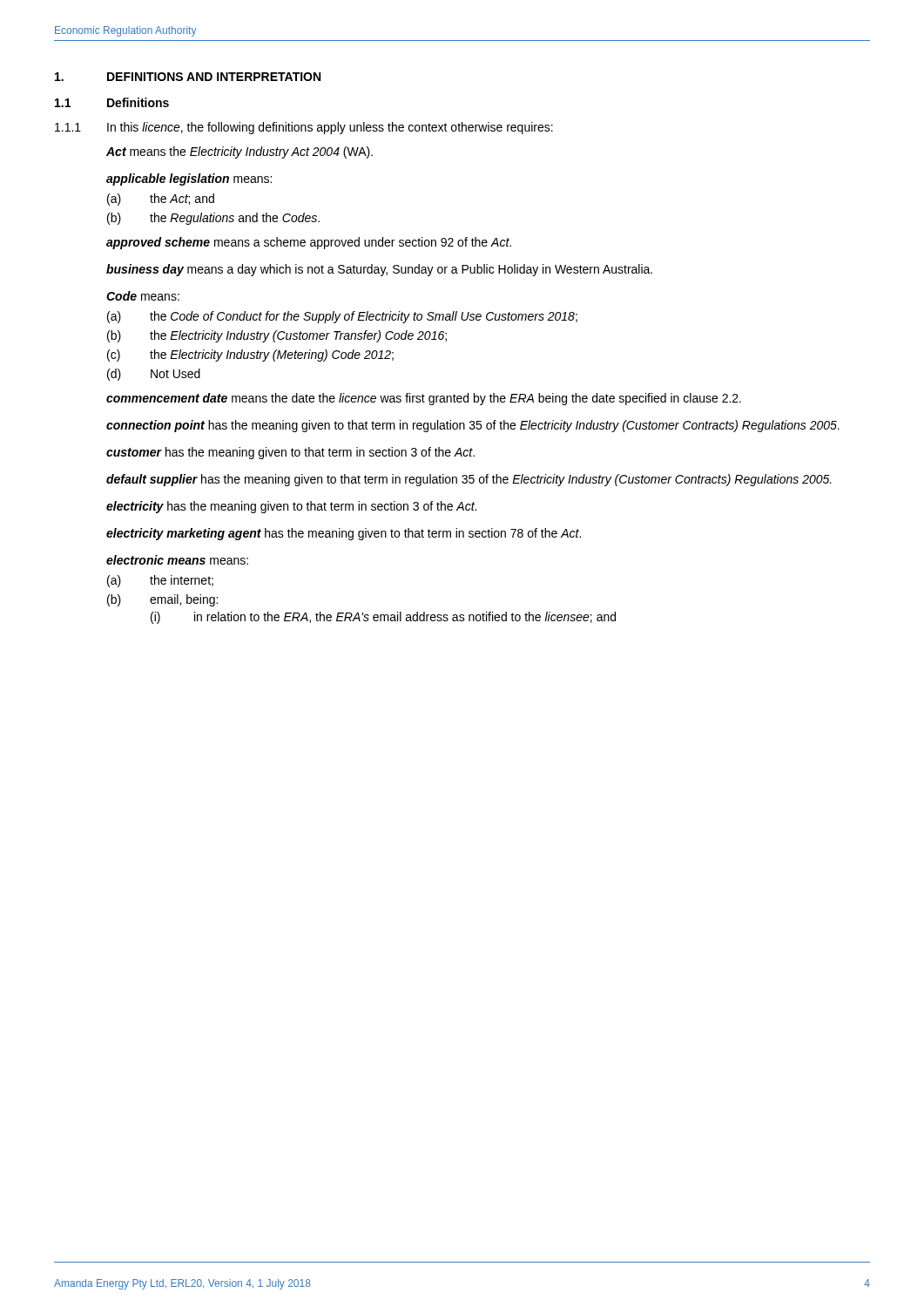Find the block on this page that starts "electricity marketing agent has the meaning given"
The height and width of the screenshot is (1307, 924).
(x=488, y=534)
